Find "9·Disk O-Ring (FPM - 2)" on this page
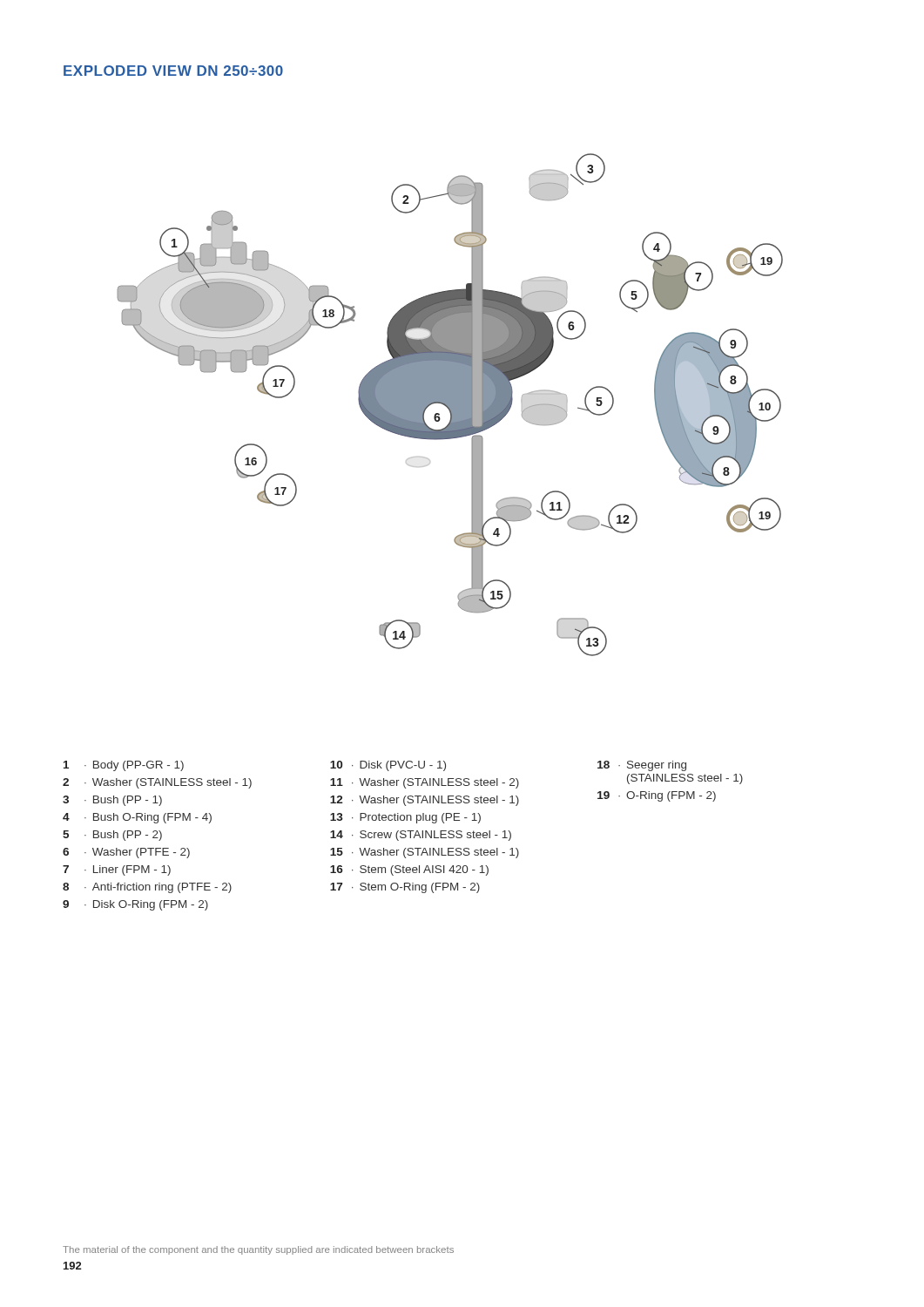 coord(136,904)
